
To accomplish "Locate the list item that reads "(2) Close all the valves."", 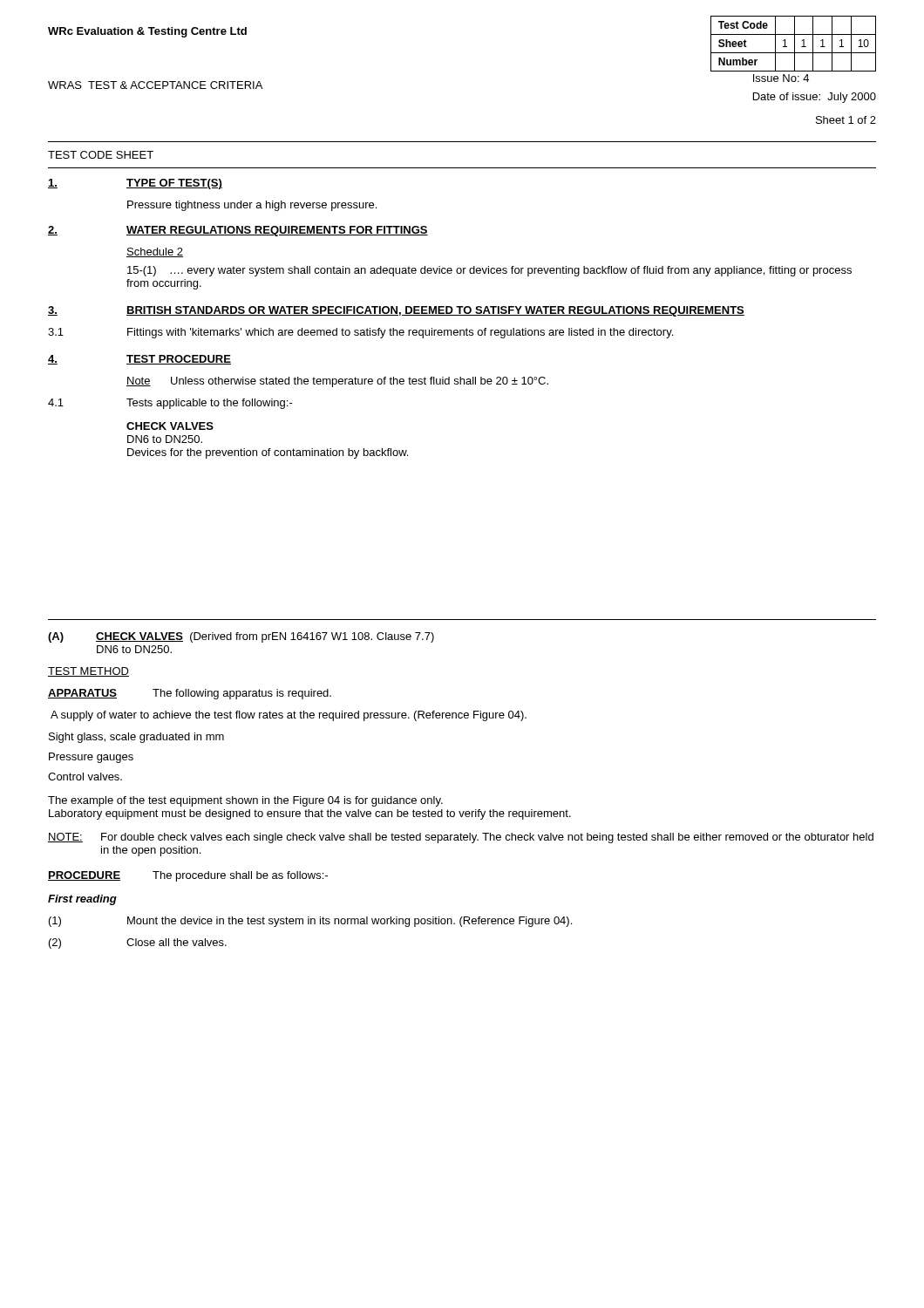I will click(x=138, y=942).
